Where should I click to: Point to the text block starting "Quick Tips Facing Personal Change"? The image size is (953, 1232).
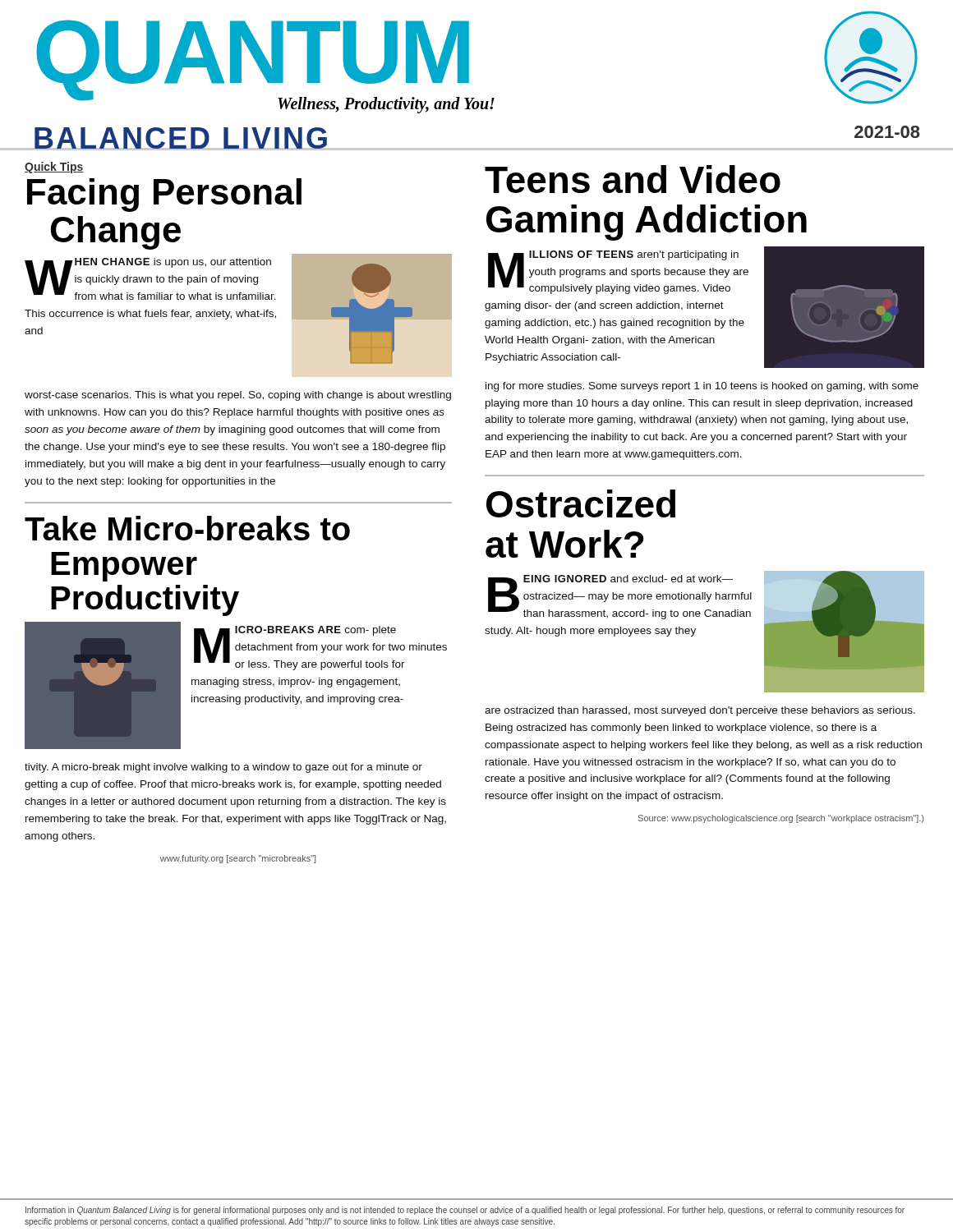coord(238,205)
